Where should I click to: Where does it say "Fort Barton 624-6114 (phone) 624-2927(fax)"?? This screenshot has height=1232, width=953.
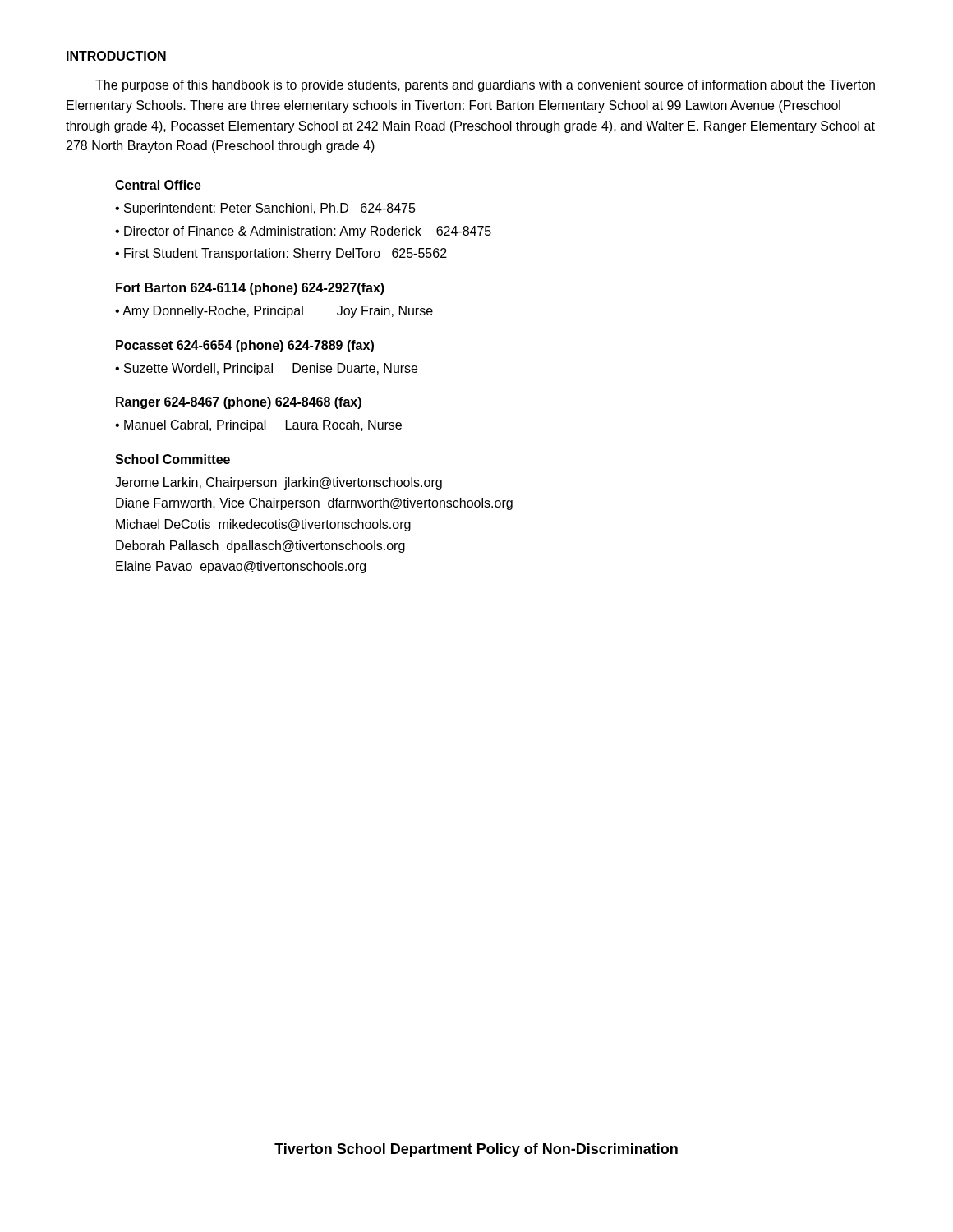250,288
